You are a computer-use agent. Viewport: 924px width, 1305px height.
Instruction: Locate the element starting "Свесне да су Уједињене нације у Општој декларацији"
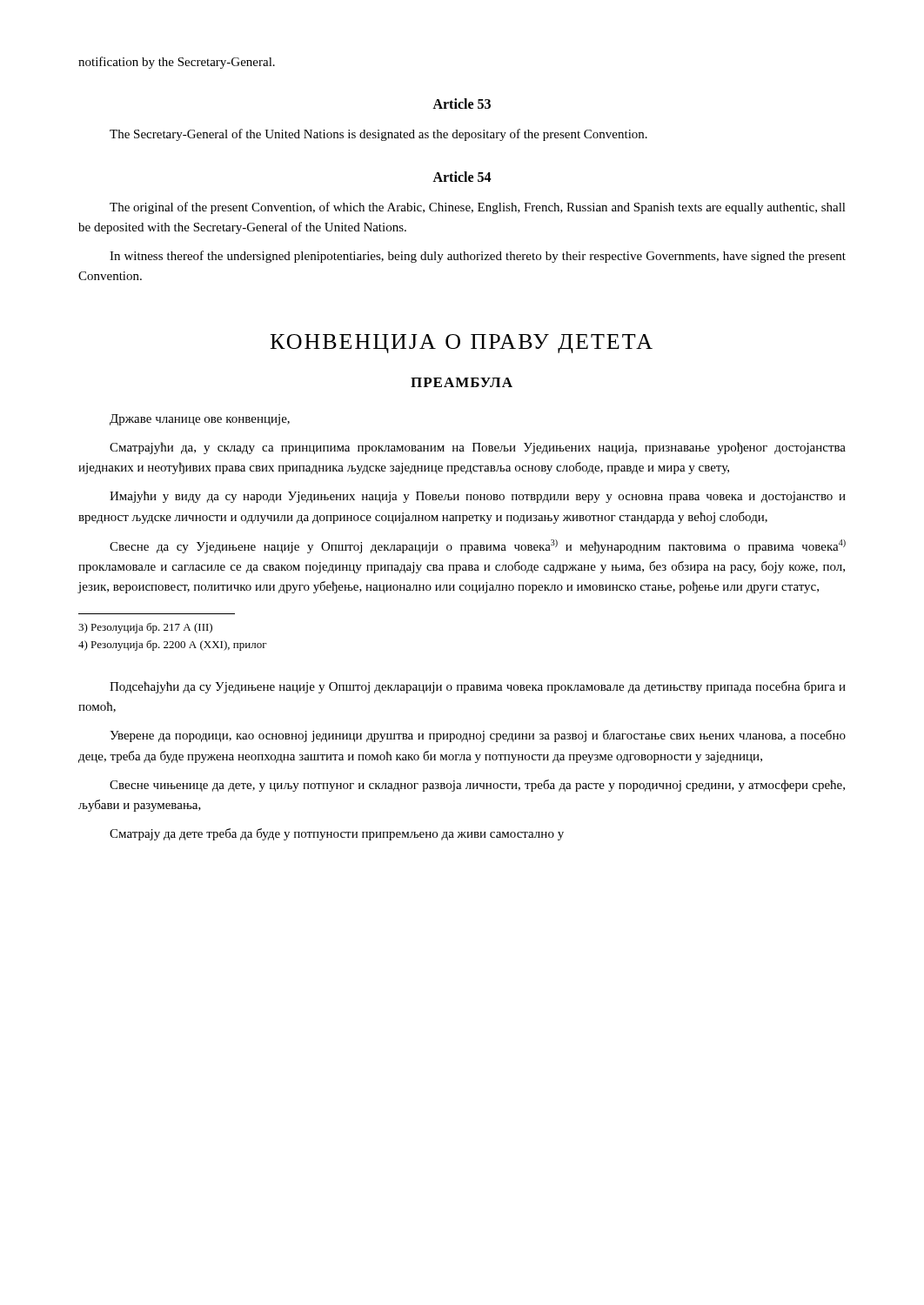pos(462,565)
